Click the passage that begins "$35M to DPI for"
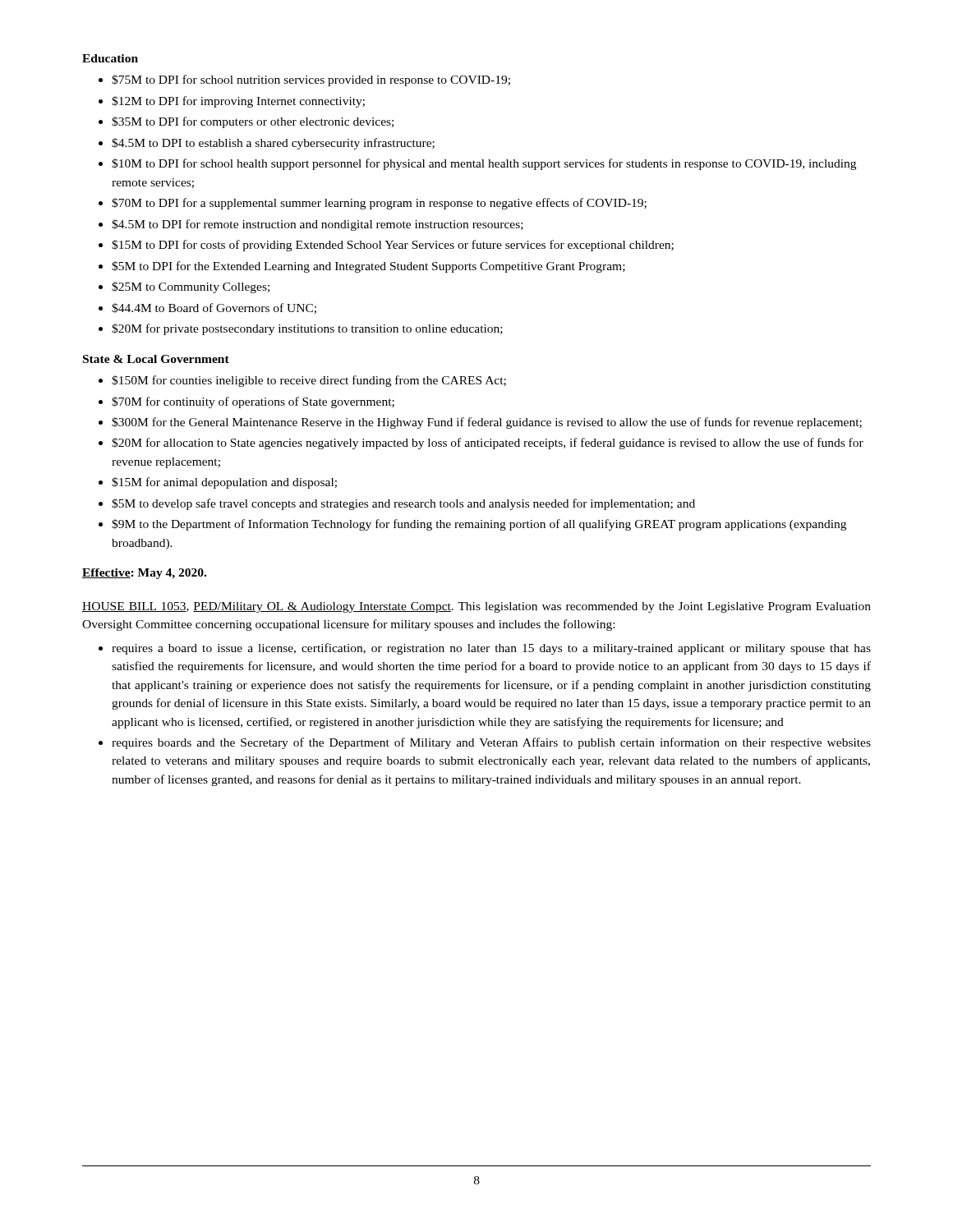953x1232 pixels. 253,121
